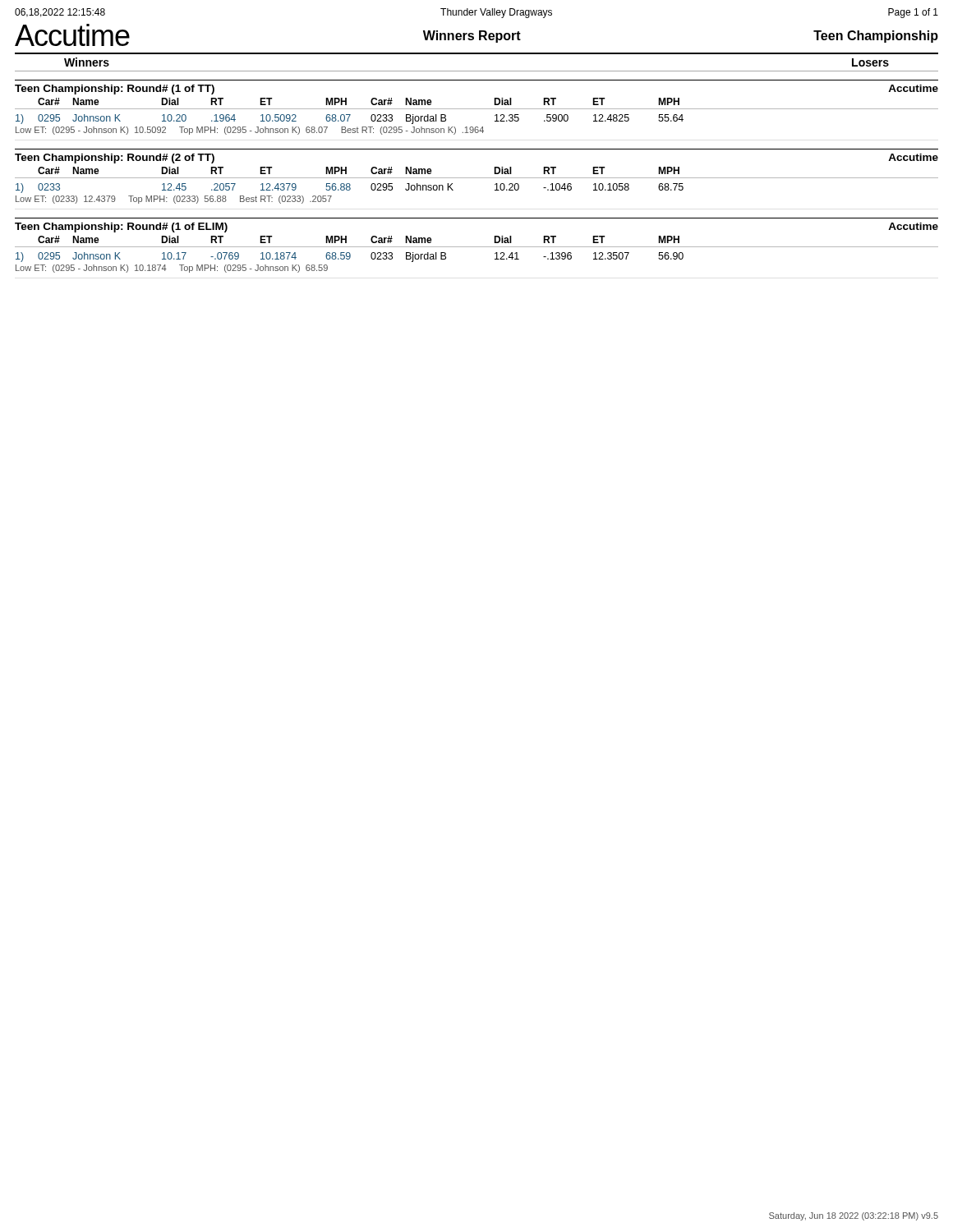Screen dimensions: 1232x953
Task: Click on the title that says "Winners Report"
Action: [x=472, y=36]
